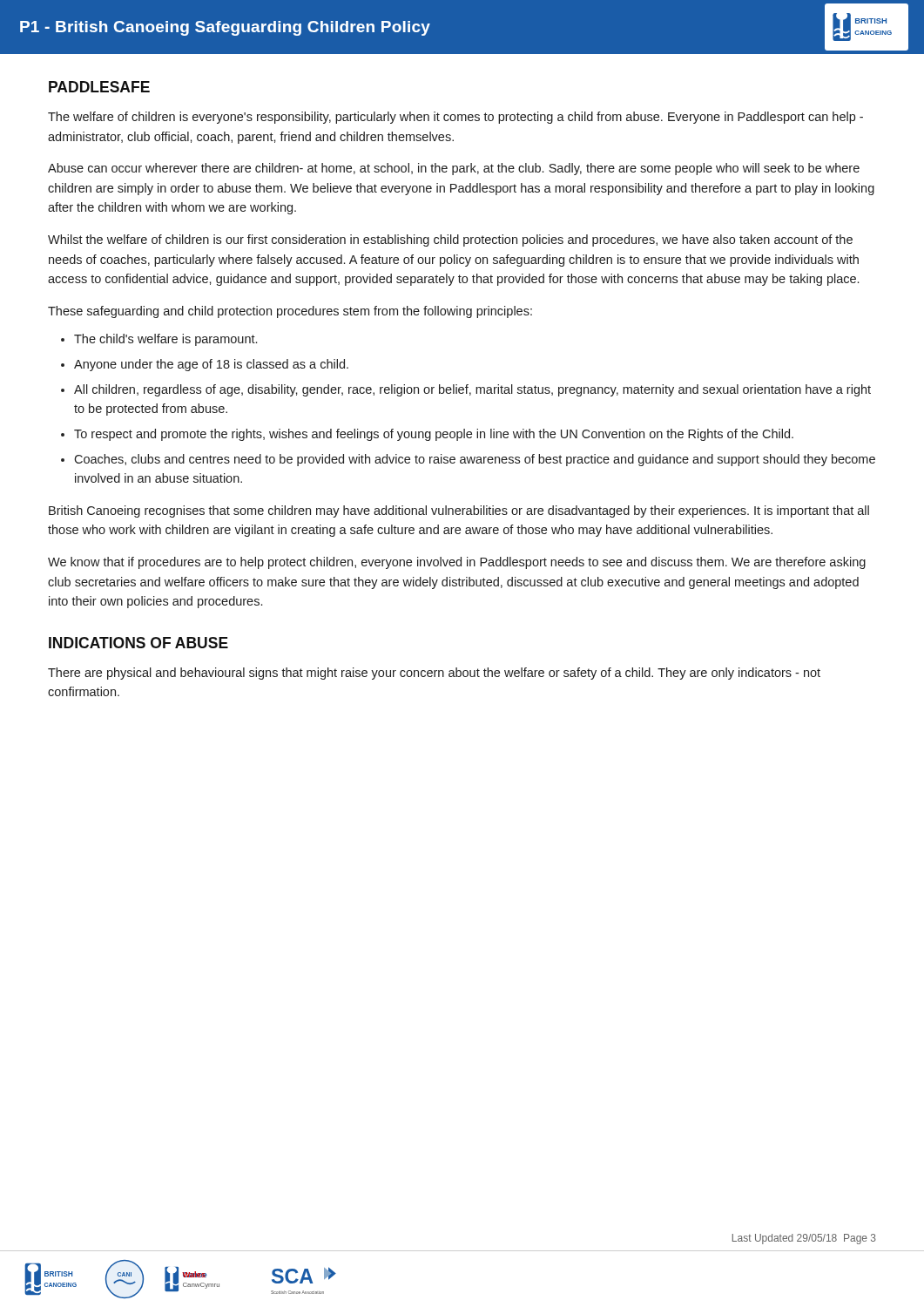This screenshot has height=1307, width=924.
Task: Select the region starting "Anyone under the age of 18 is"
Action: click(x=212, y=364)
